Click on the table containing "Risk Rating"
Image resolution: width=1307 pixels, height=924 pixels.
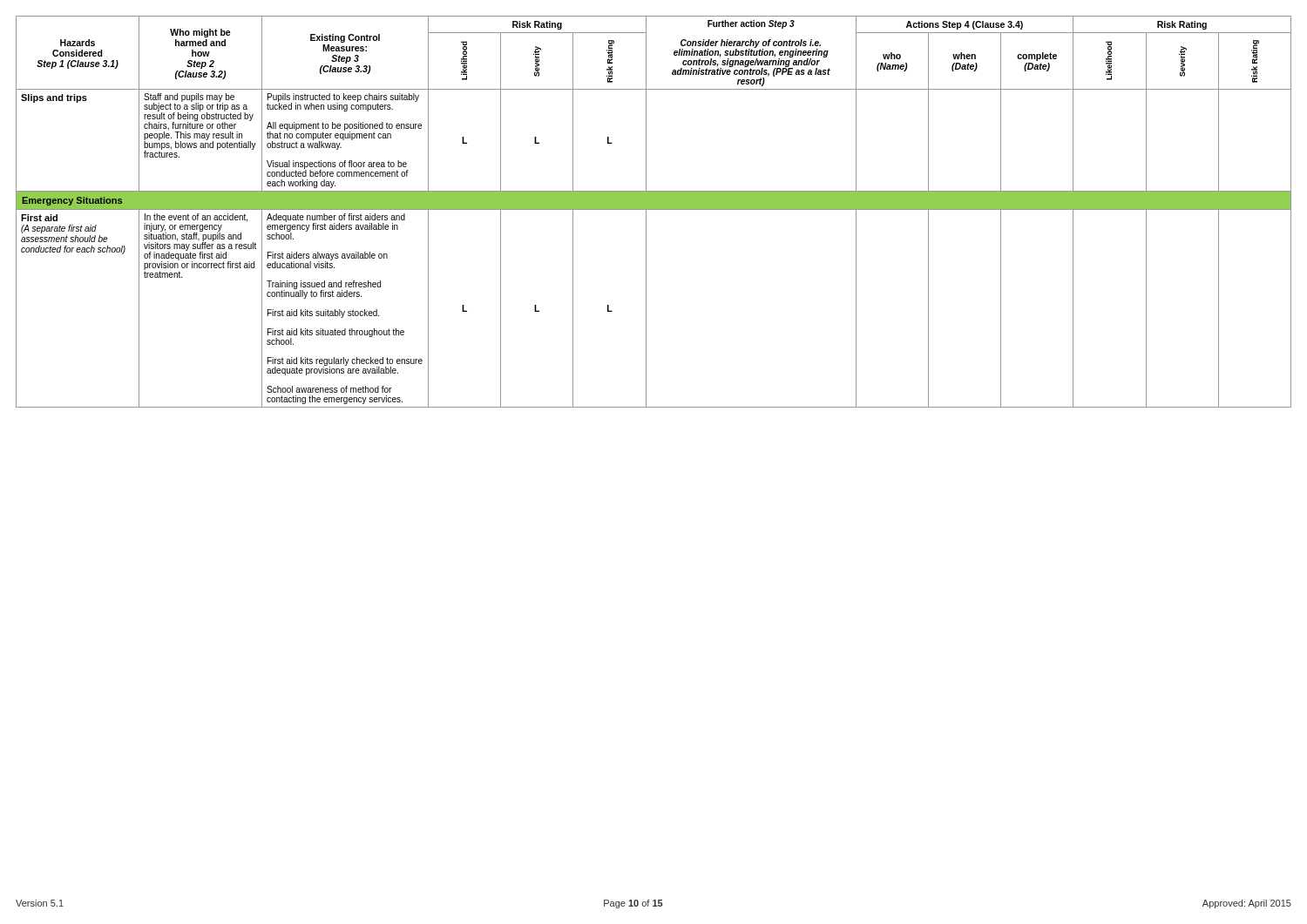tap(654, 445)
